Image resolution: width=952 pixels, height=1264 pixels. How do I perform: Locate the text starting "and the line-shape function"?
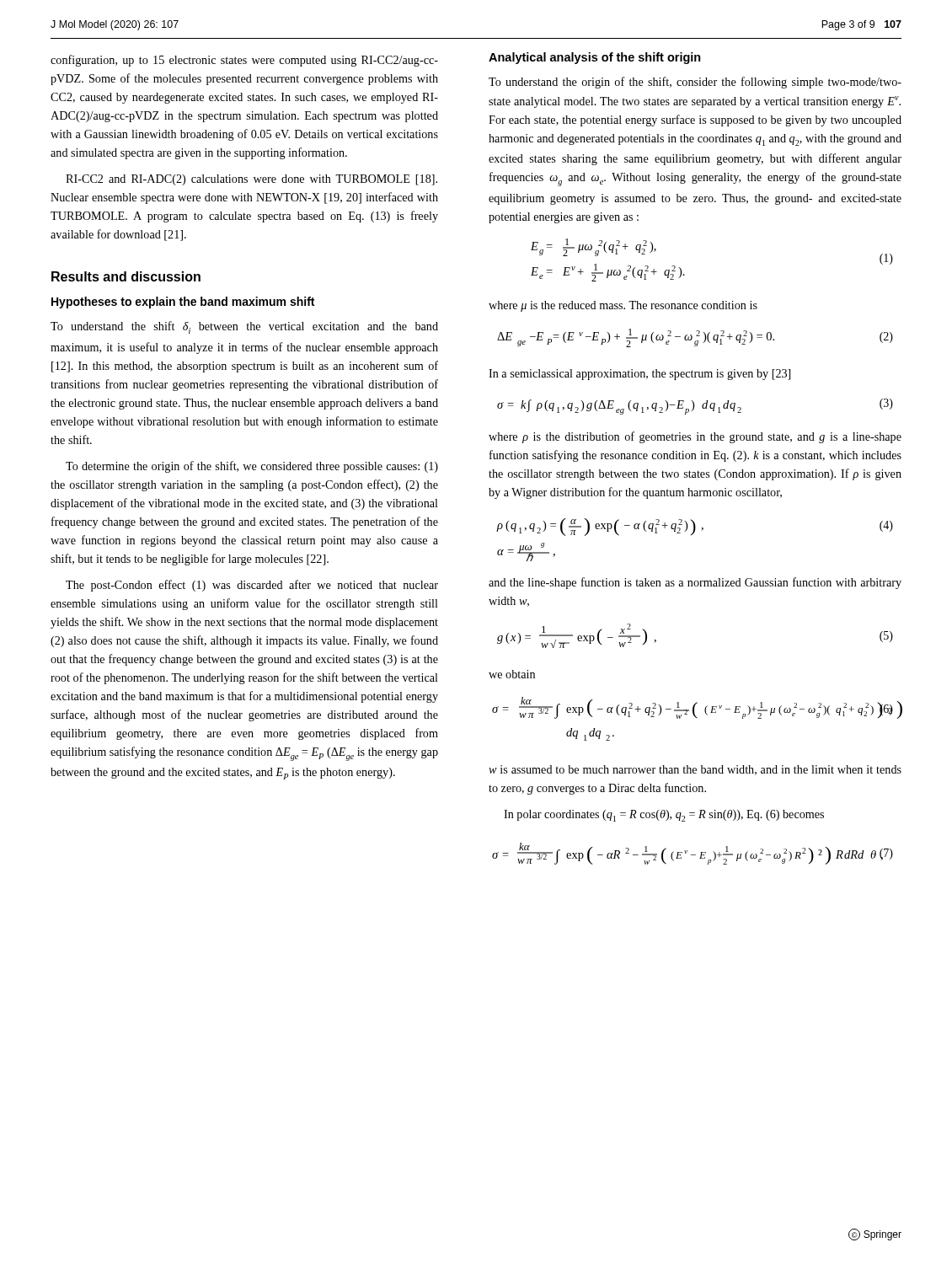click(695, 592)
